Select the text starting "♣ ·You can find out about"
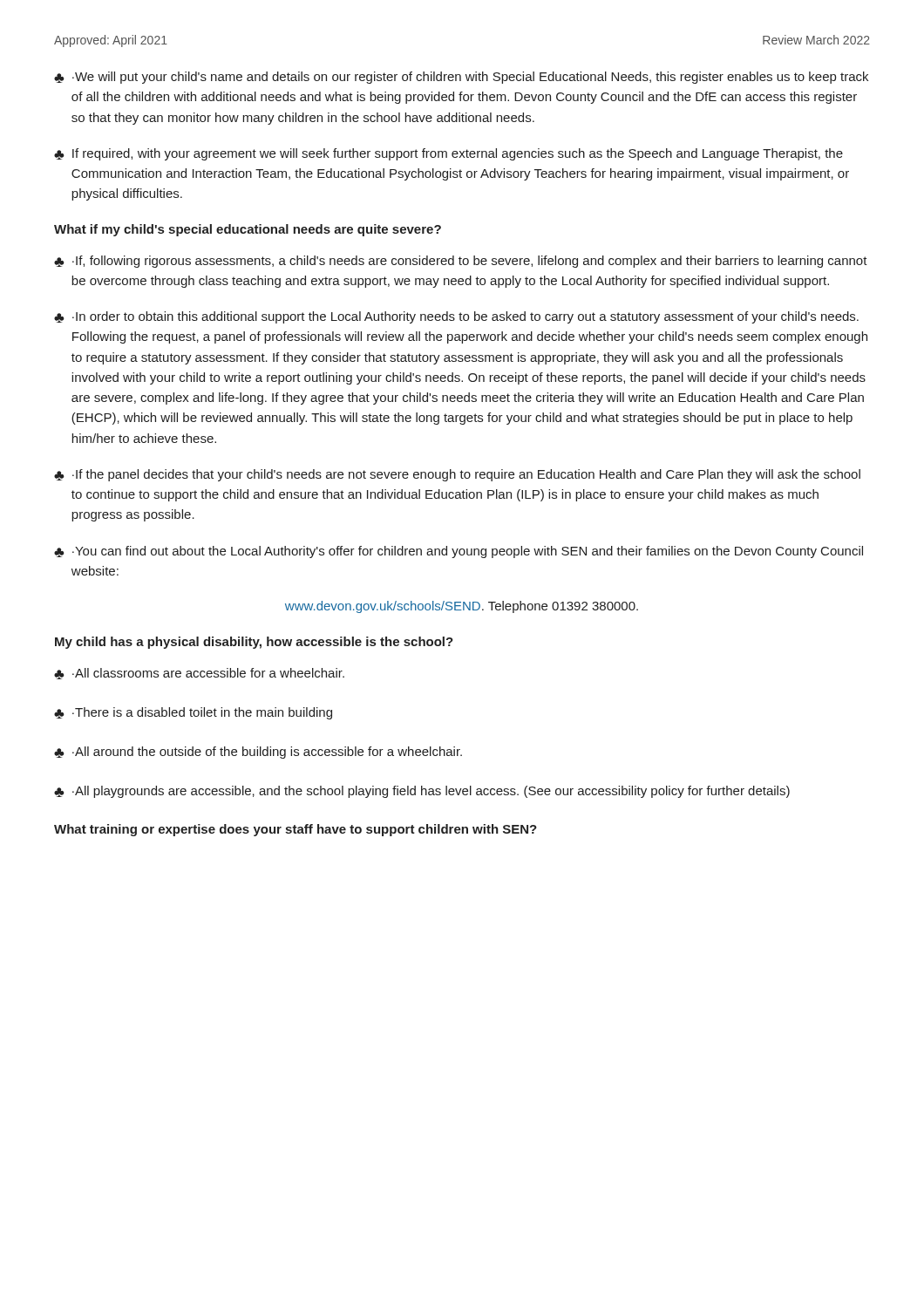This screenshot has height=1308, width=924. [462, 560]
